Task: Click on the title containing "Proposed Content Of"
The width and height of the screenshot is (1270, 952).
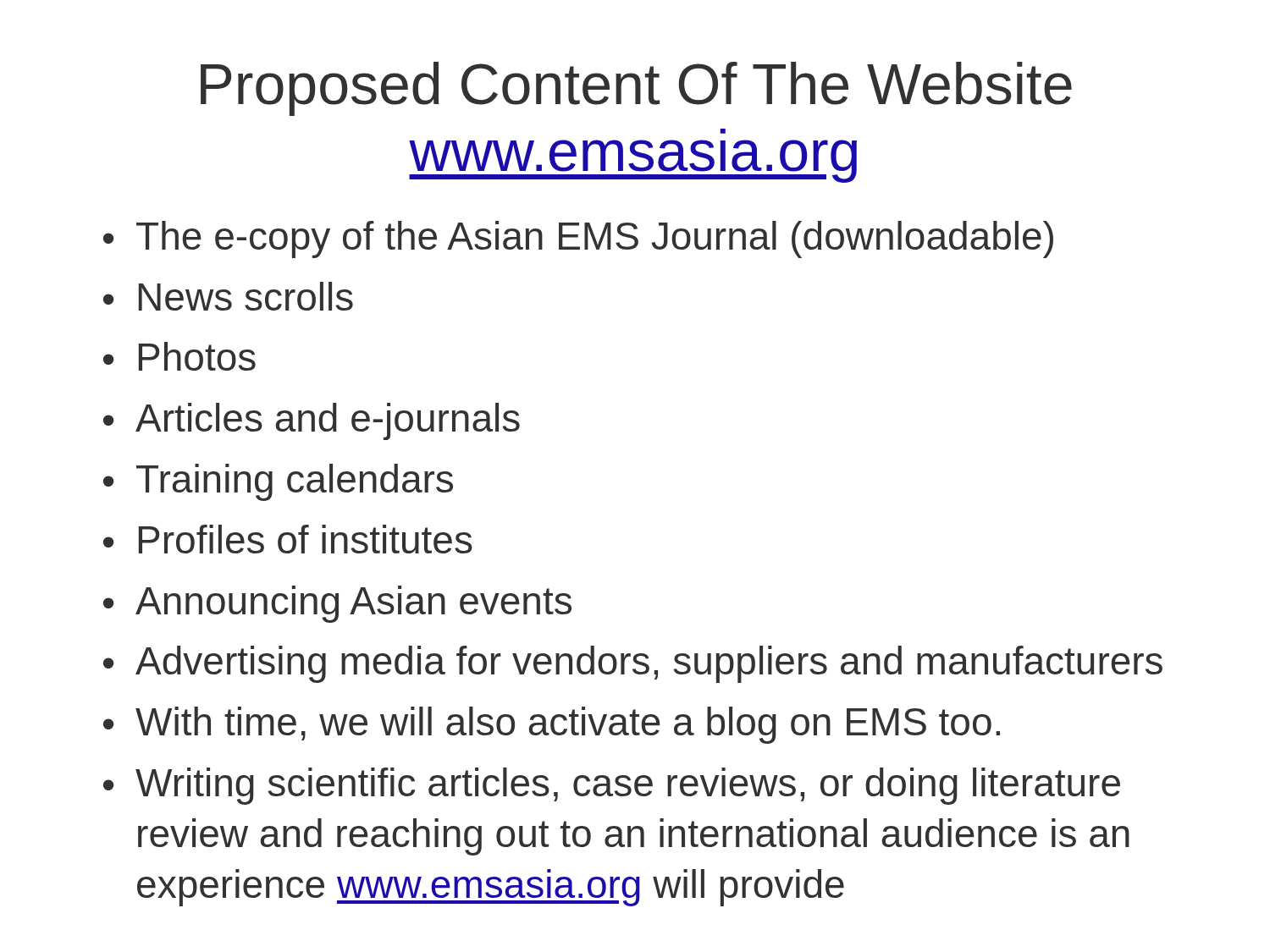Action: click(635, 118)
